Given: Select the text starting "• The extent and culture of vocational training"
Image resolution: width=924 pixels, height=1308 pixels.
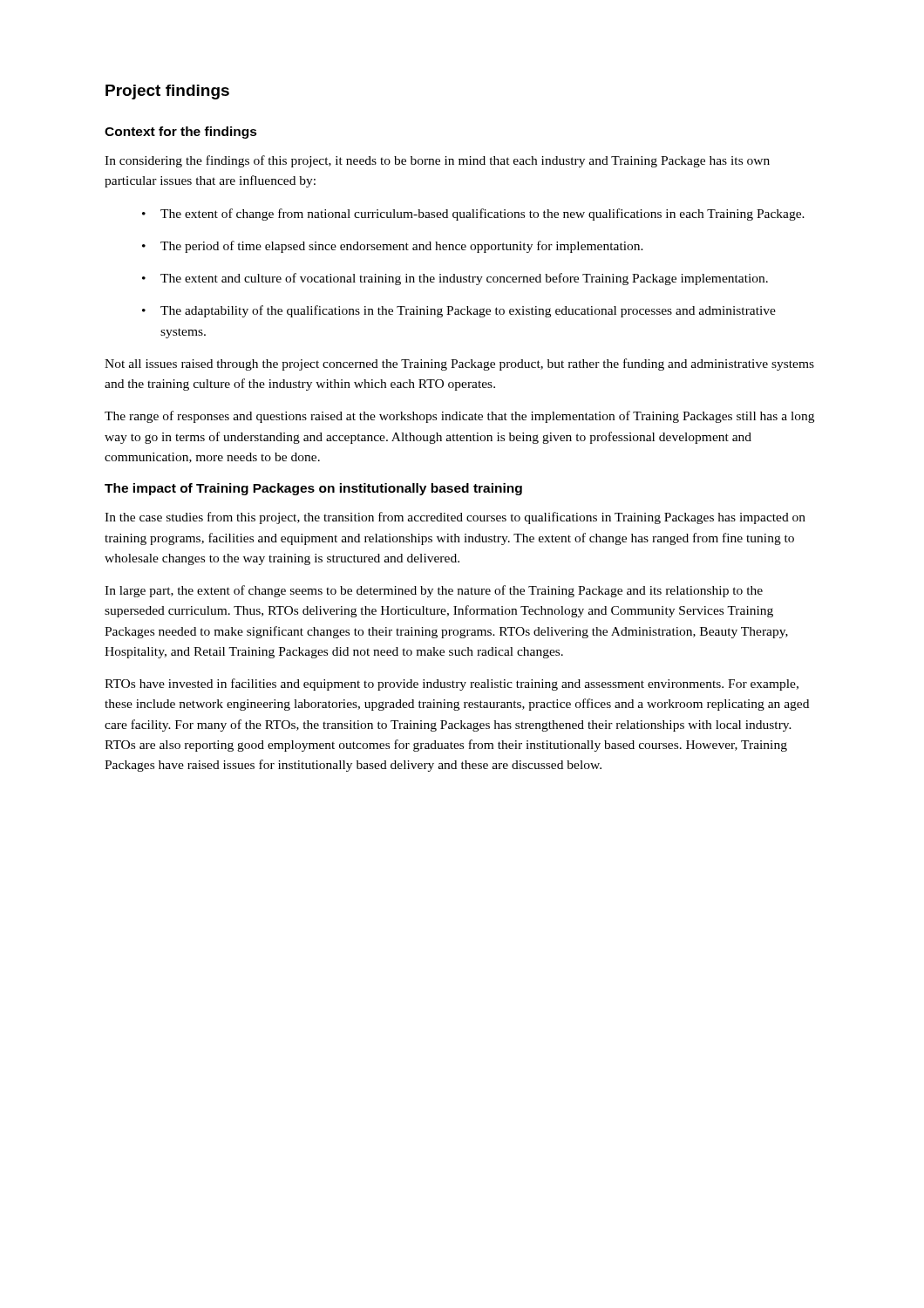Looking at the screenshot, I should [480, 278].
